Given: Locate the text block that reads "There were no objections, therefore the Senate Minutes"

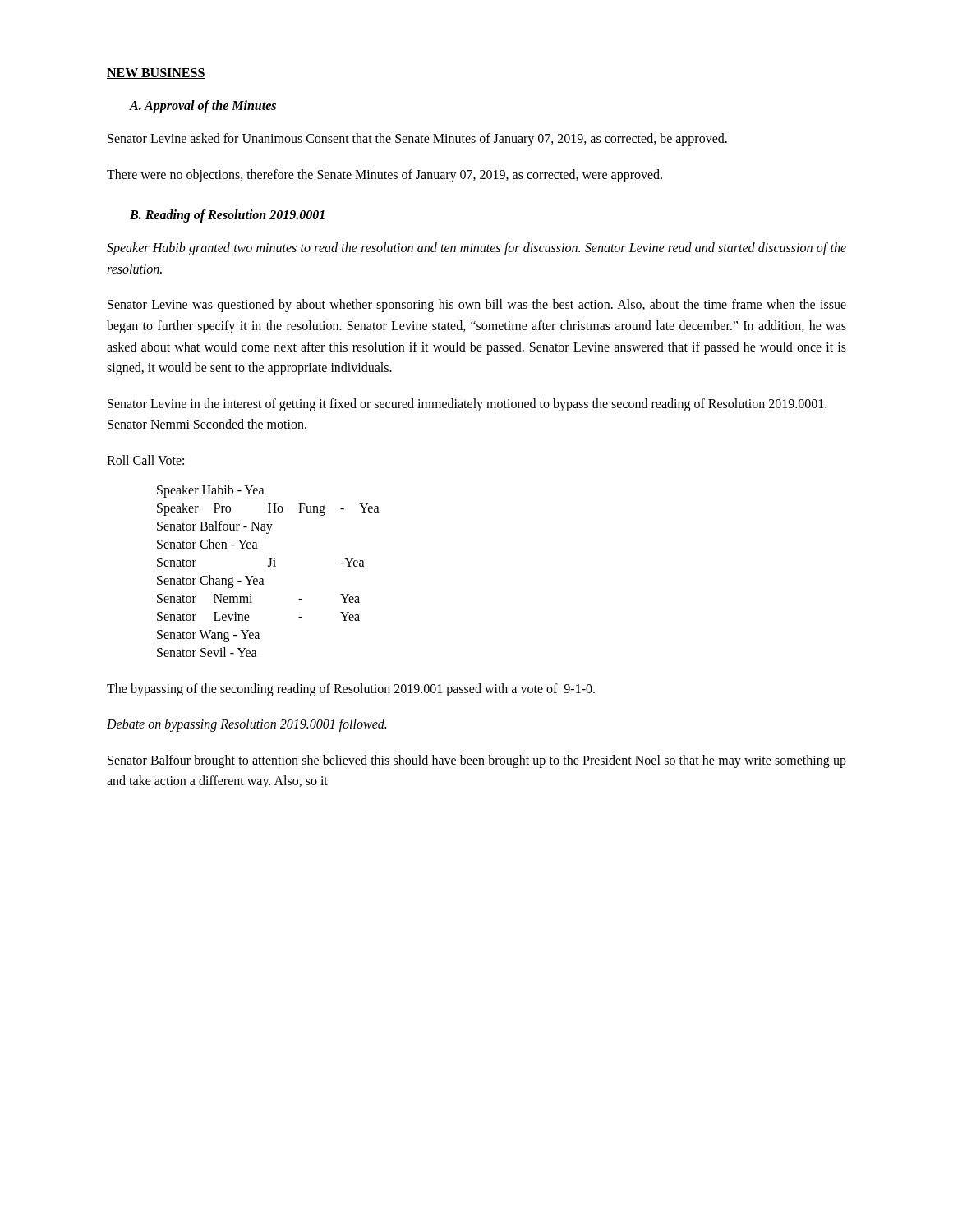Looking at the screenshot, I should click(385, 174).
